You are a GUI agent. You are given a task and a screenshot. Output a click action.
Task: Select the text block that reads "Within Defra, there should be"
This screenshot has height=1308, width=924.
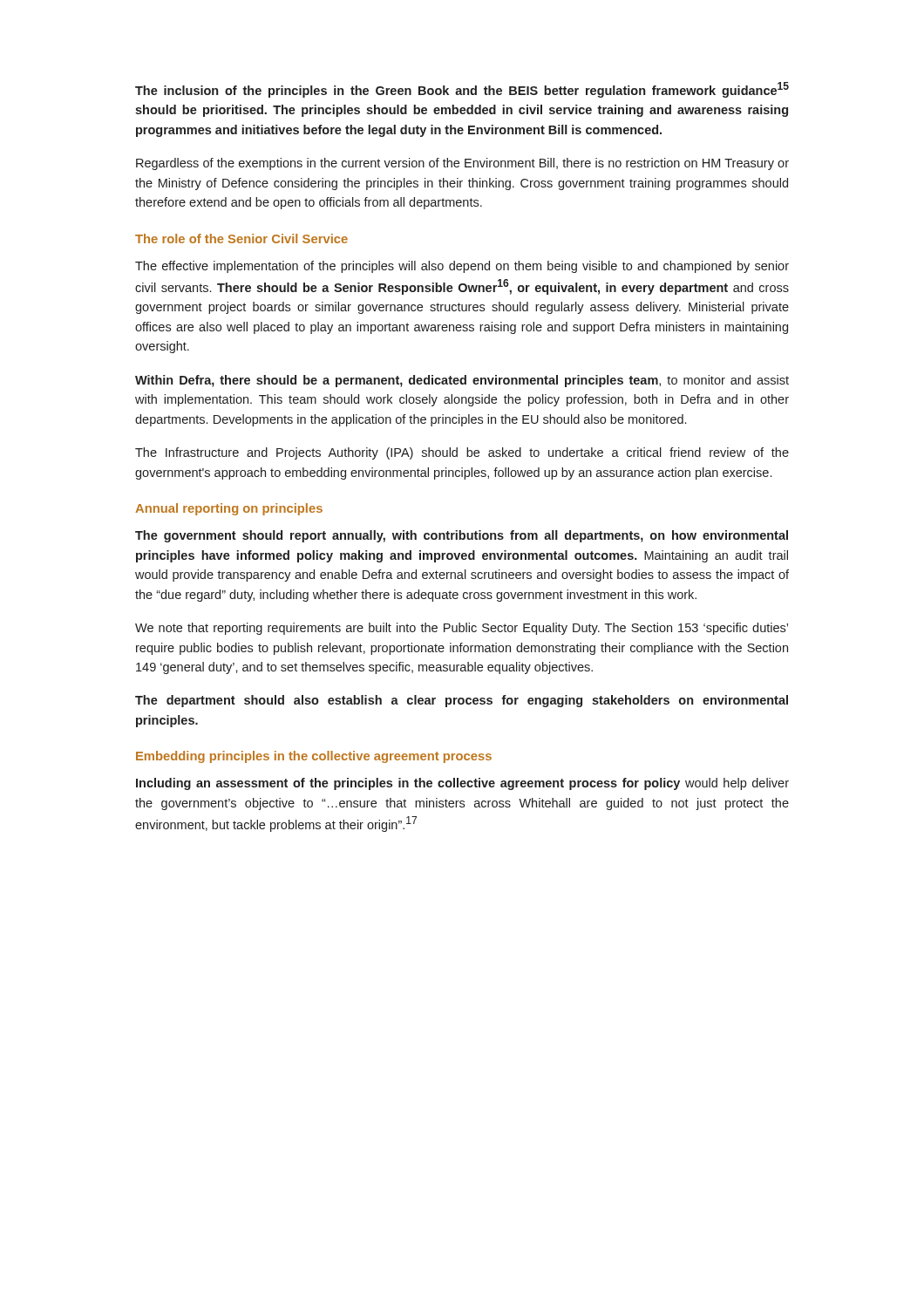[462, 400]
